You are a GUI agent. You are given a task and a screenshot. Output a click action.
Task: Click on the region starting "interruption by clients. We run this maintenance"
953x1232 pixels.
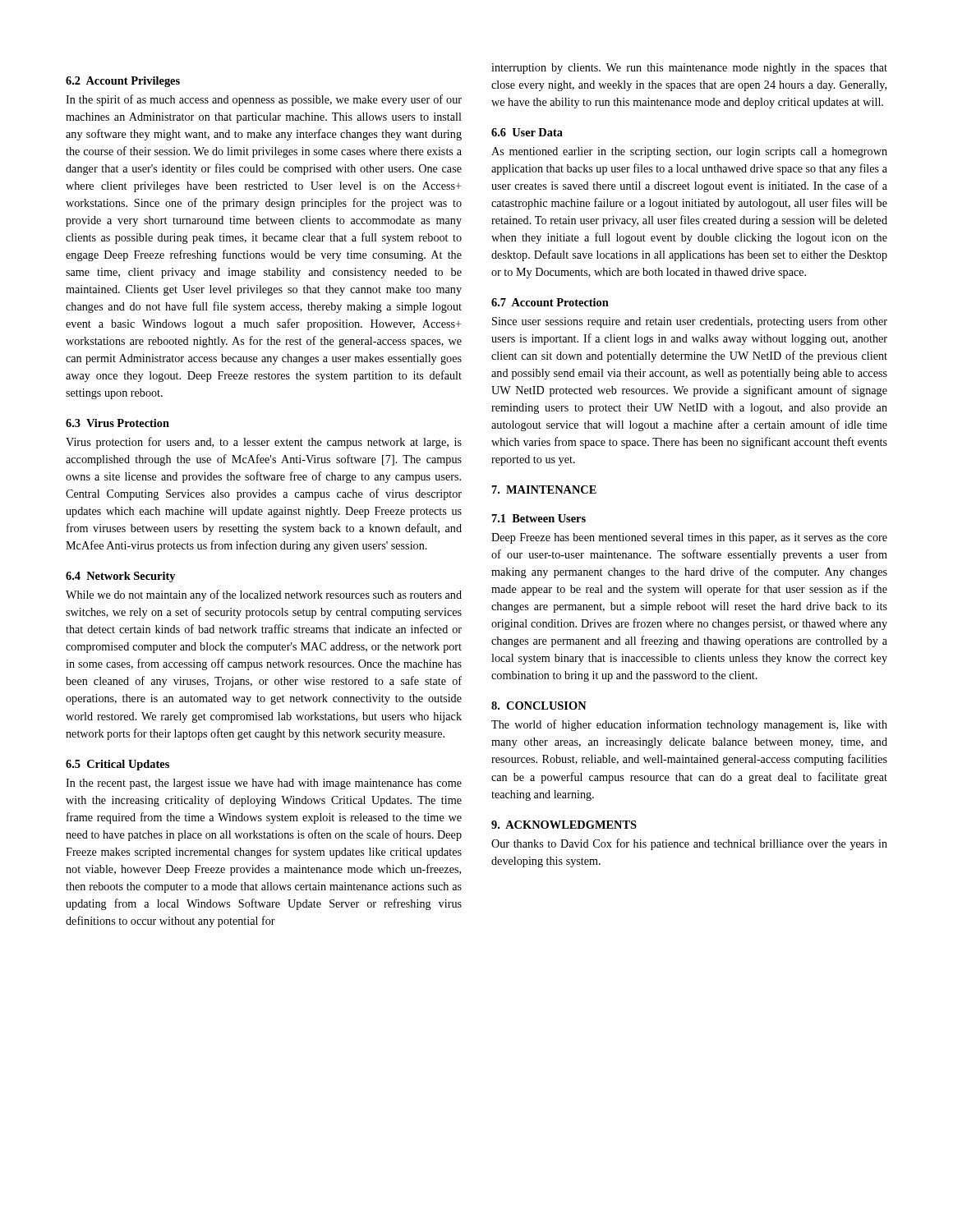[x=689, y=85]
